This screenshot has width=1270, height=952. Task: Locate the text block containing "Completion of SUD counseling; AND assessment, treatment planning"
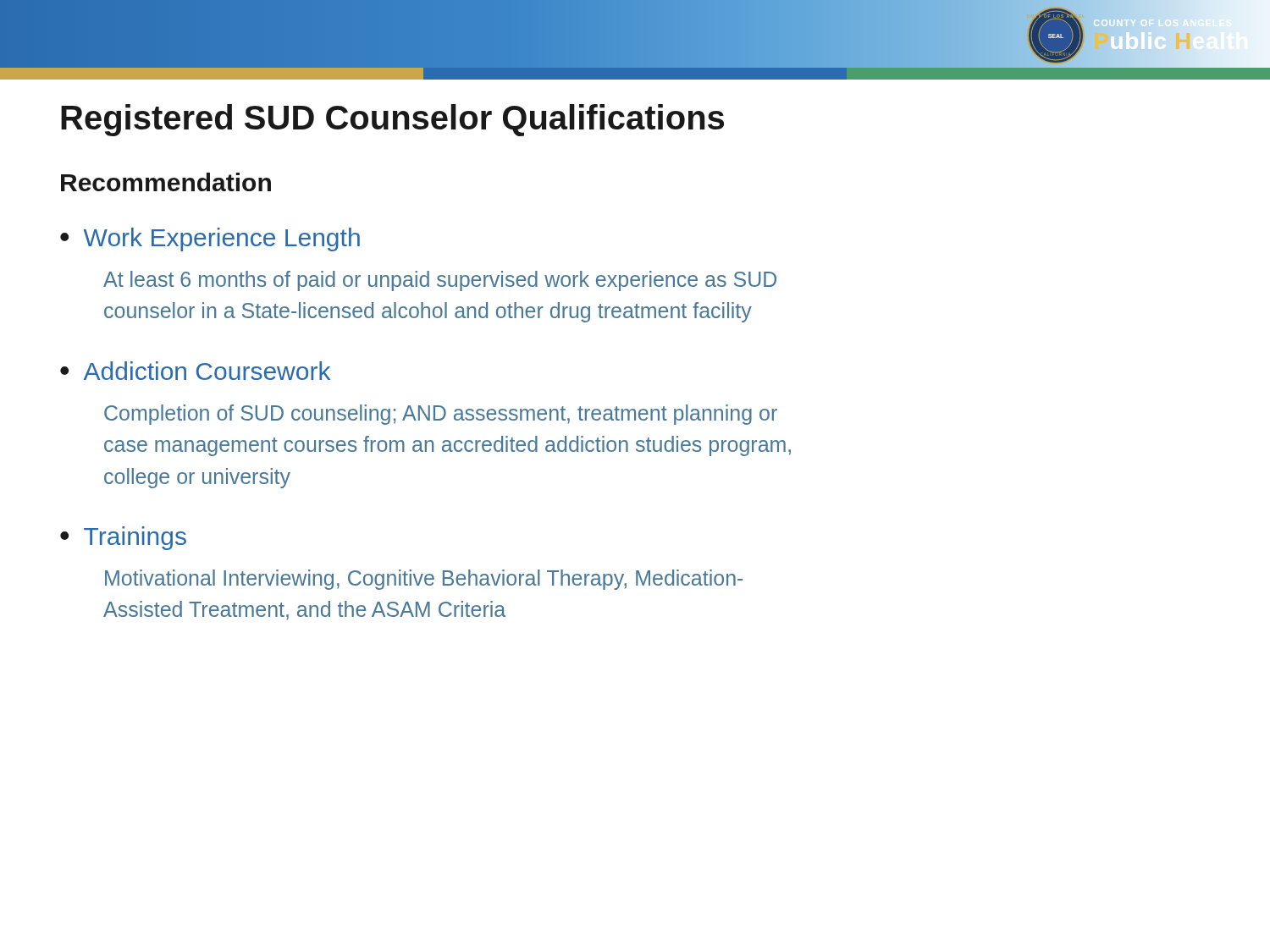point(661,445)
